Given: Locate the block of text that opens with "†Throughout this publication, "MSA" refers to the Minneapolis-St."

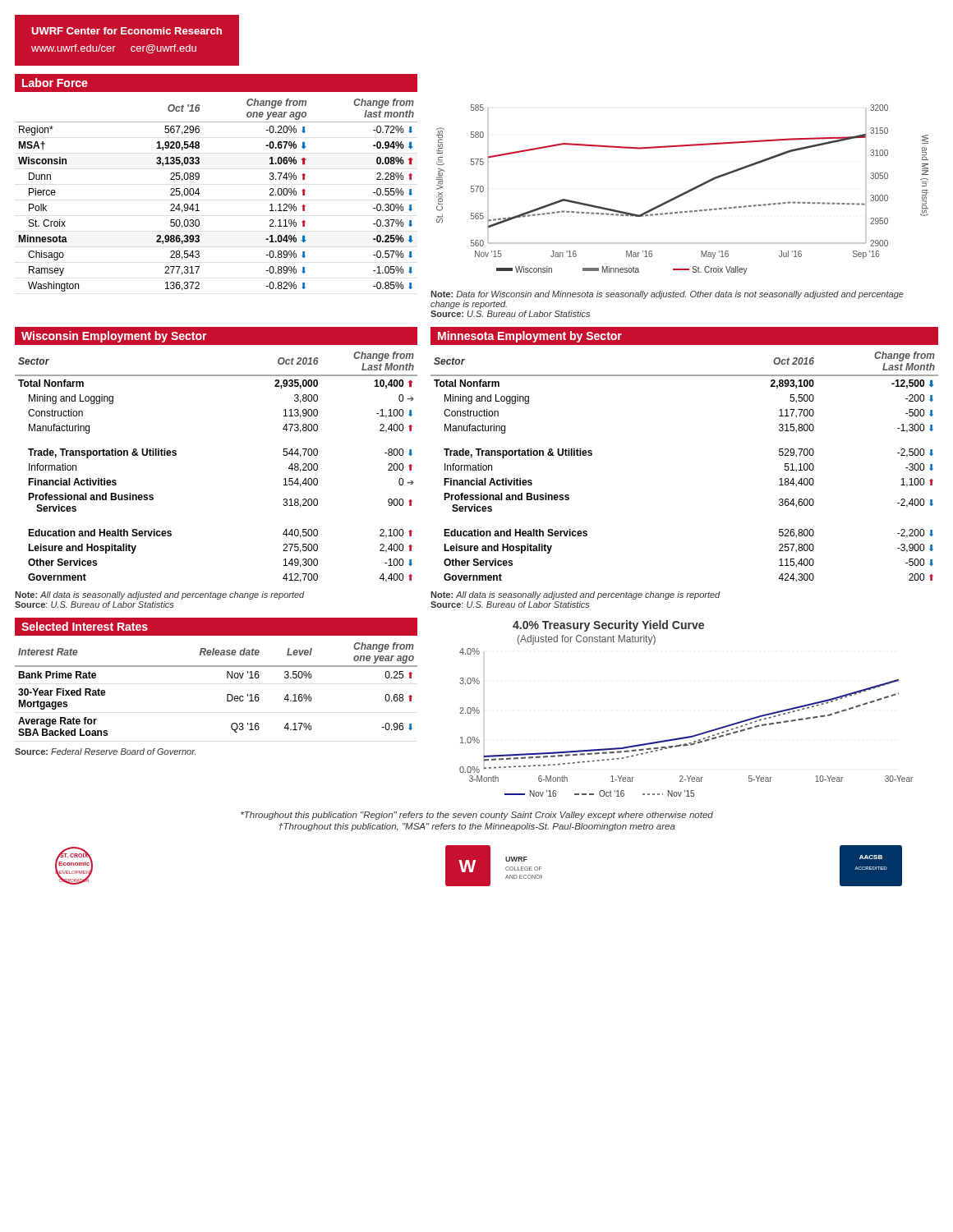Looking at the screenshot, I should click(x=476, y=826).
